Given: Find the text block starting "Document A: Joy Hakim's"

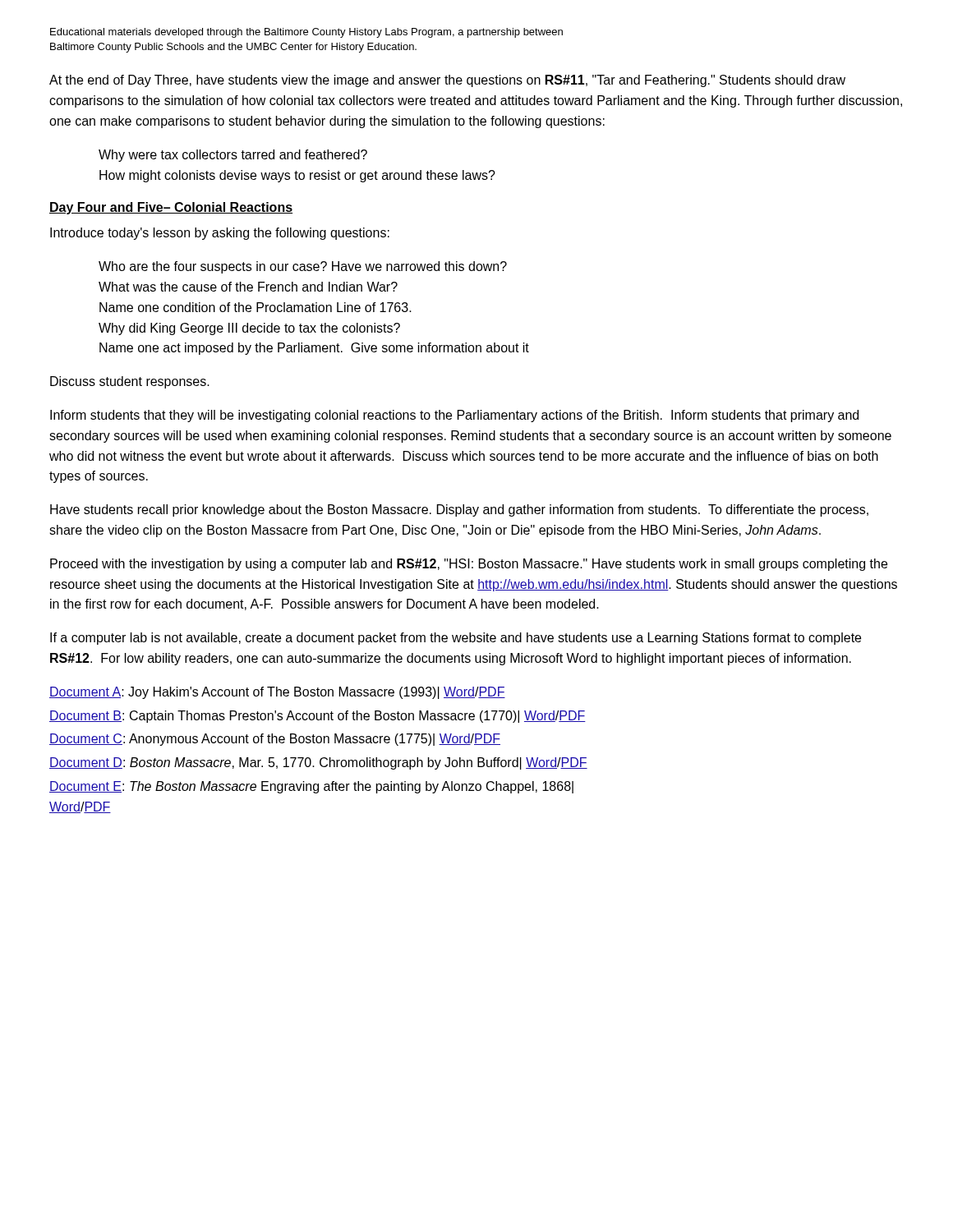Looking at the screenshot, I should click(x=277, y=692).
